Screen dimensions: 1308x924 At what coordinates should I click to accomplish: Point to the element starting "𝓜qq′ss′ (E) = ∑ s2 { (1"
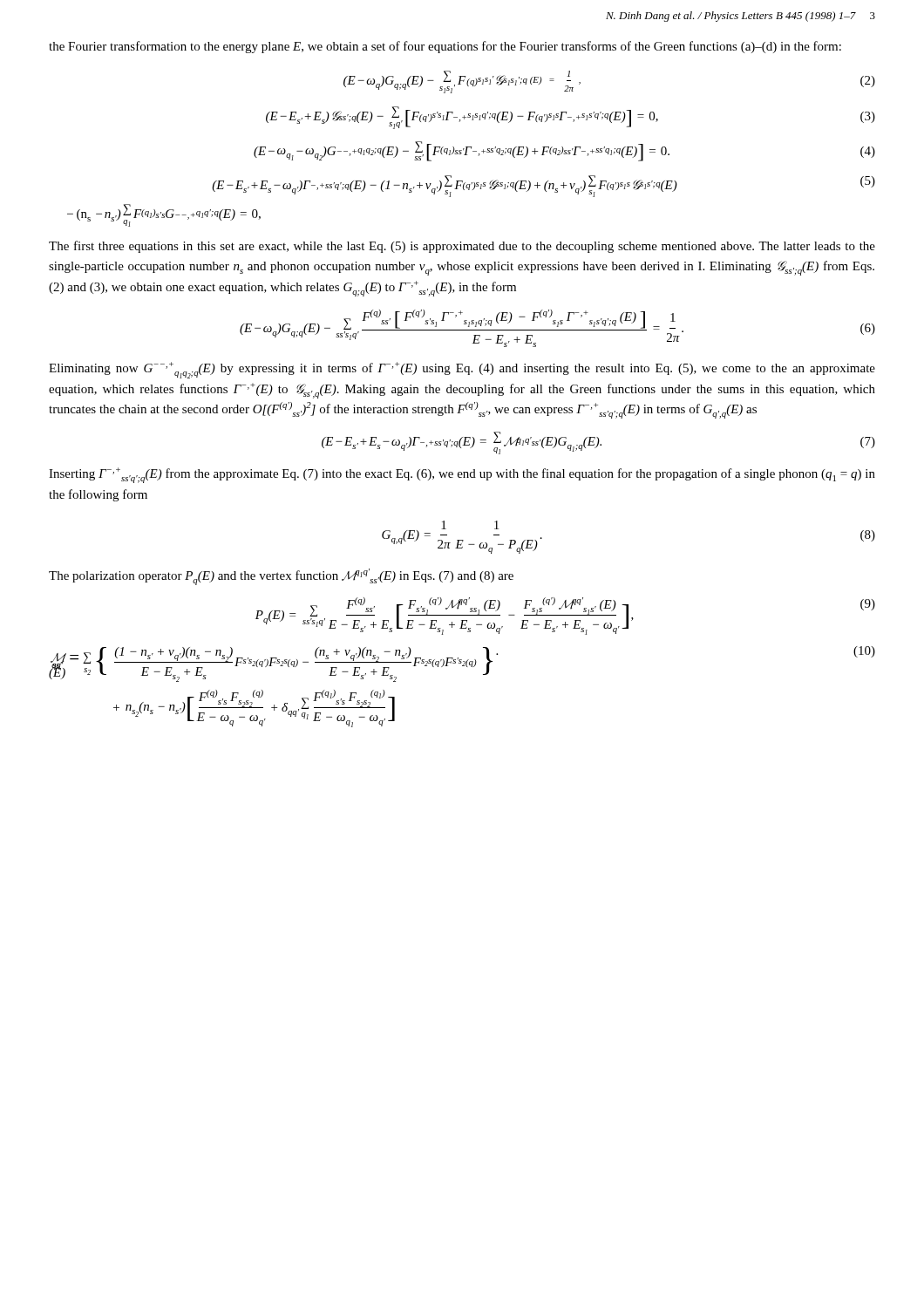click(x=462, y=685)
